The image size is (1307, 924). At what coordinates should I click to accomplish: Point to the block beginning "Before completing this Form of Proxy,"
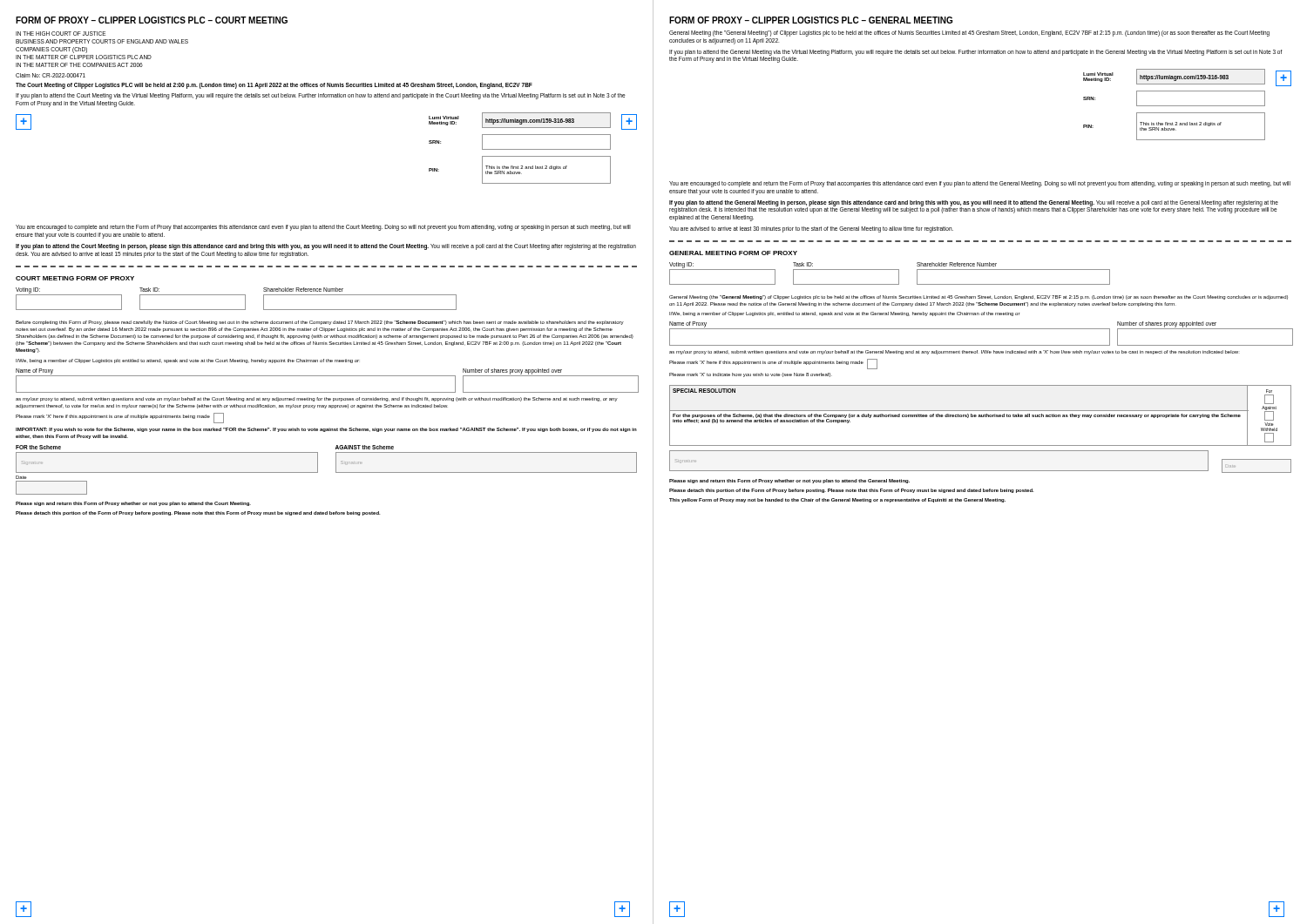[324, 336]
